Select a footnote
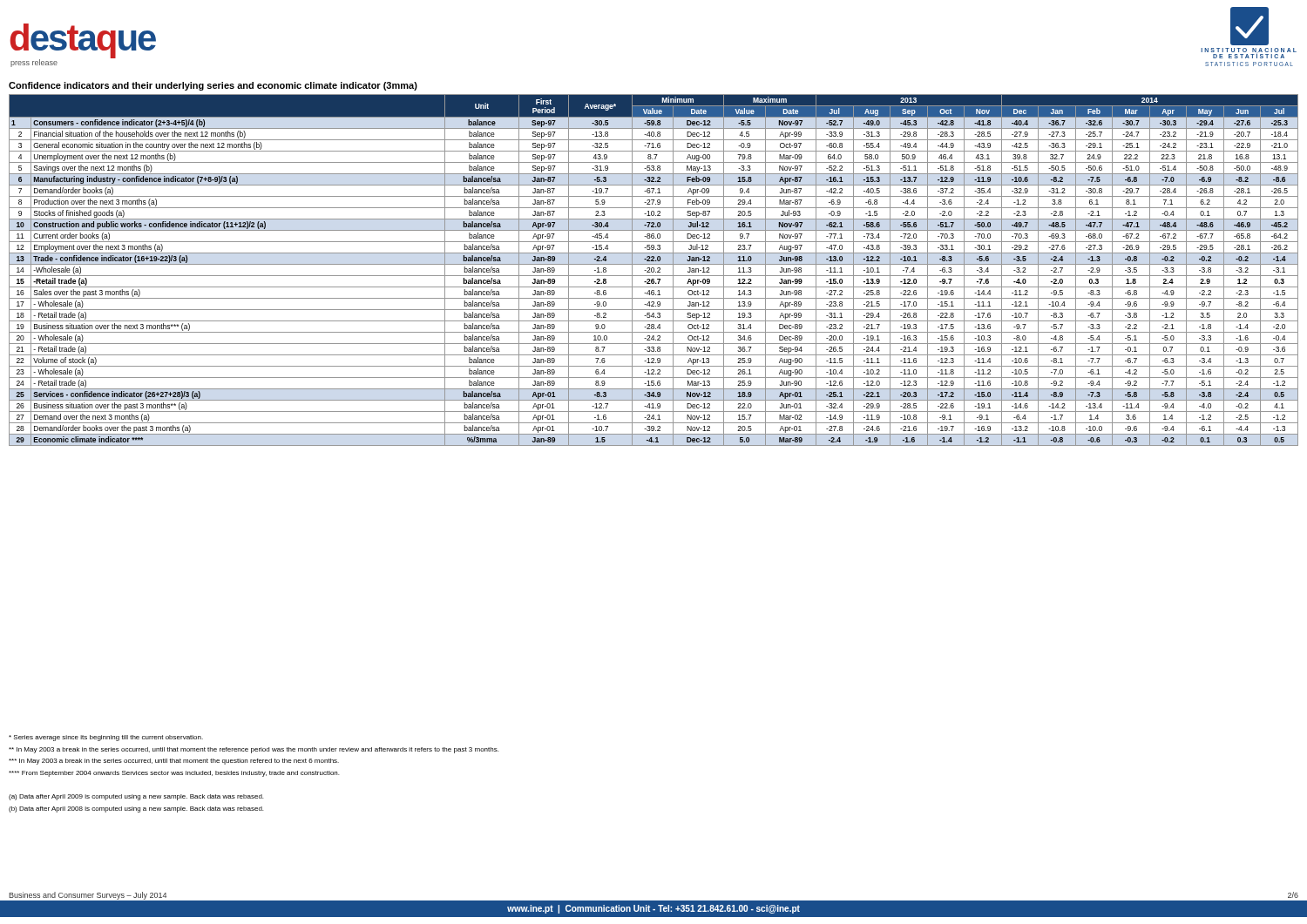Image resolution: width=1307 pixels, height=924 pixels. pos(254,773)
